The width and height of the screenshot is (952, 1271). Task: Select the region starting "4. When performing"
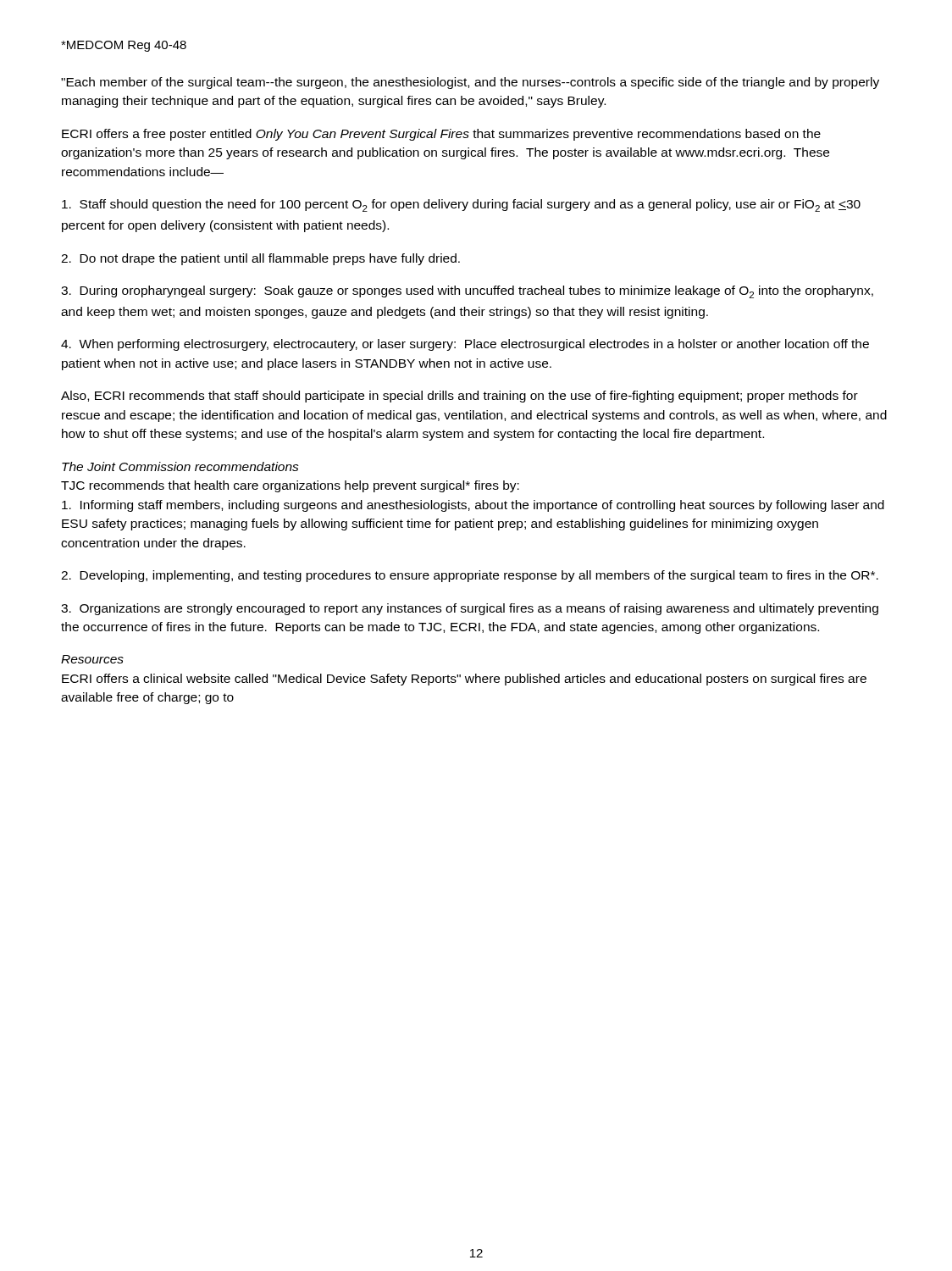[x=465, y=353]
